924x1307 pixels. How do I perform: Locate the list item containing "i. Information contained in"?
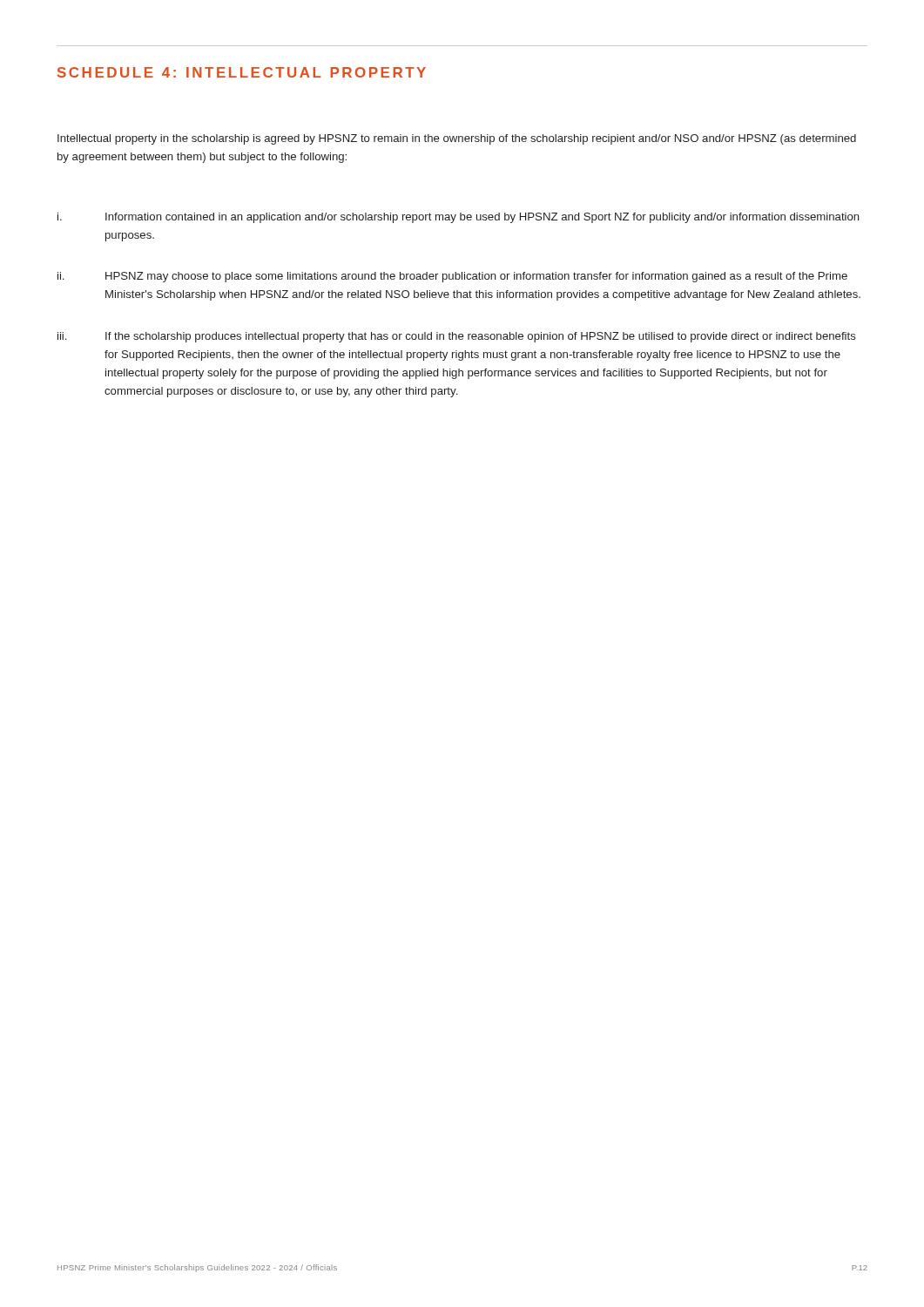tap(462, 226)
